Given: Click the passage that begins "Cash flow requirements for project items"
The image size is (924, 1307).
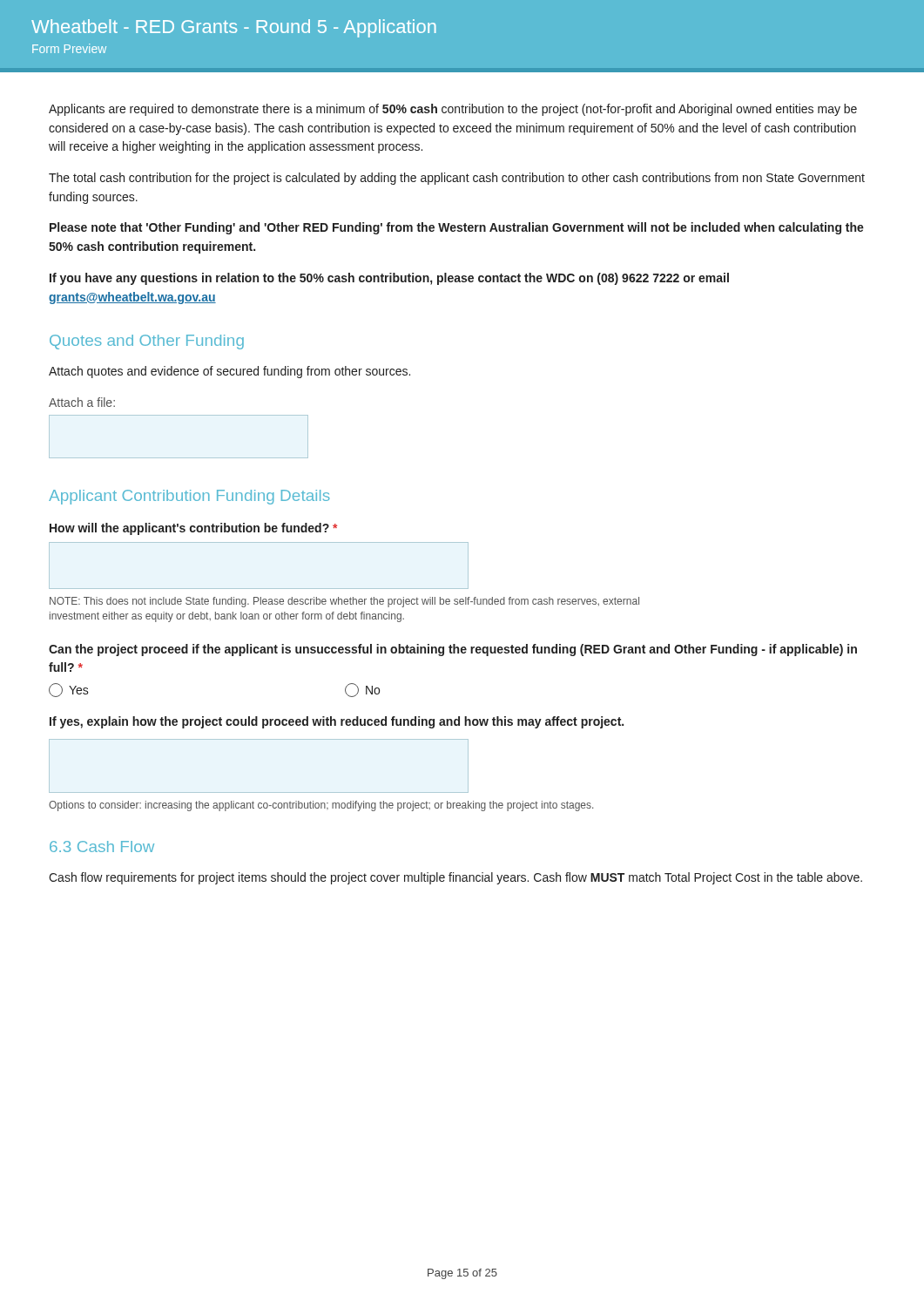Looking at the screenshot, I should (x=456, y=878).
